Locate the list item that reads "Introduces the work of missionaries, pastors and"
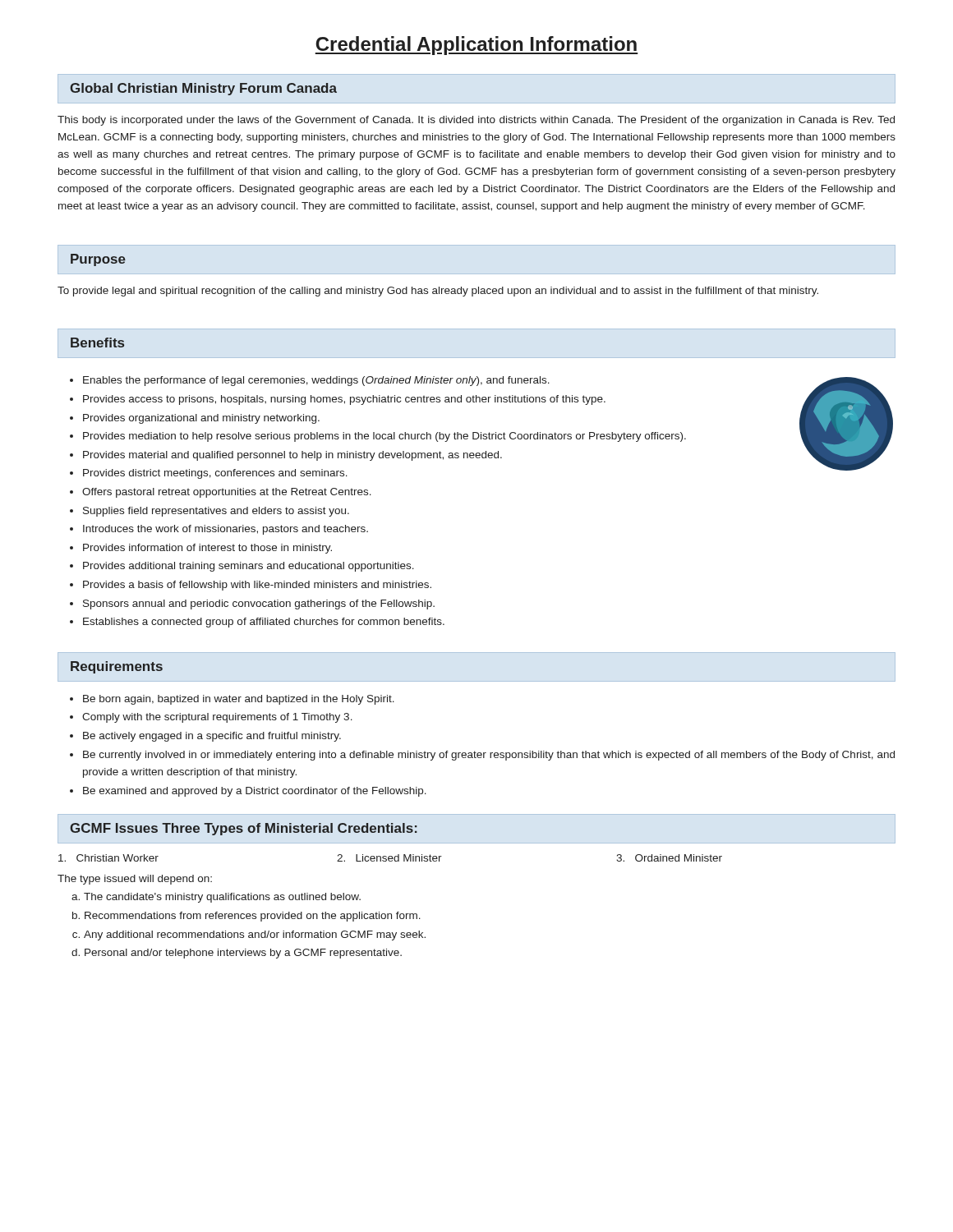 point(225,529)
